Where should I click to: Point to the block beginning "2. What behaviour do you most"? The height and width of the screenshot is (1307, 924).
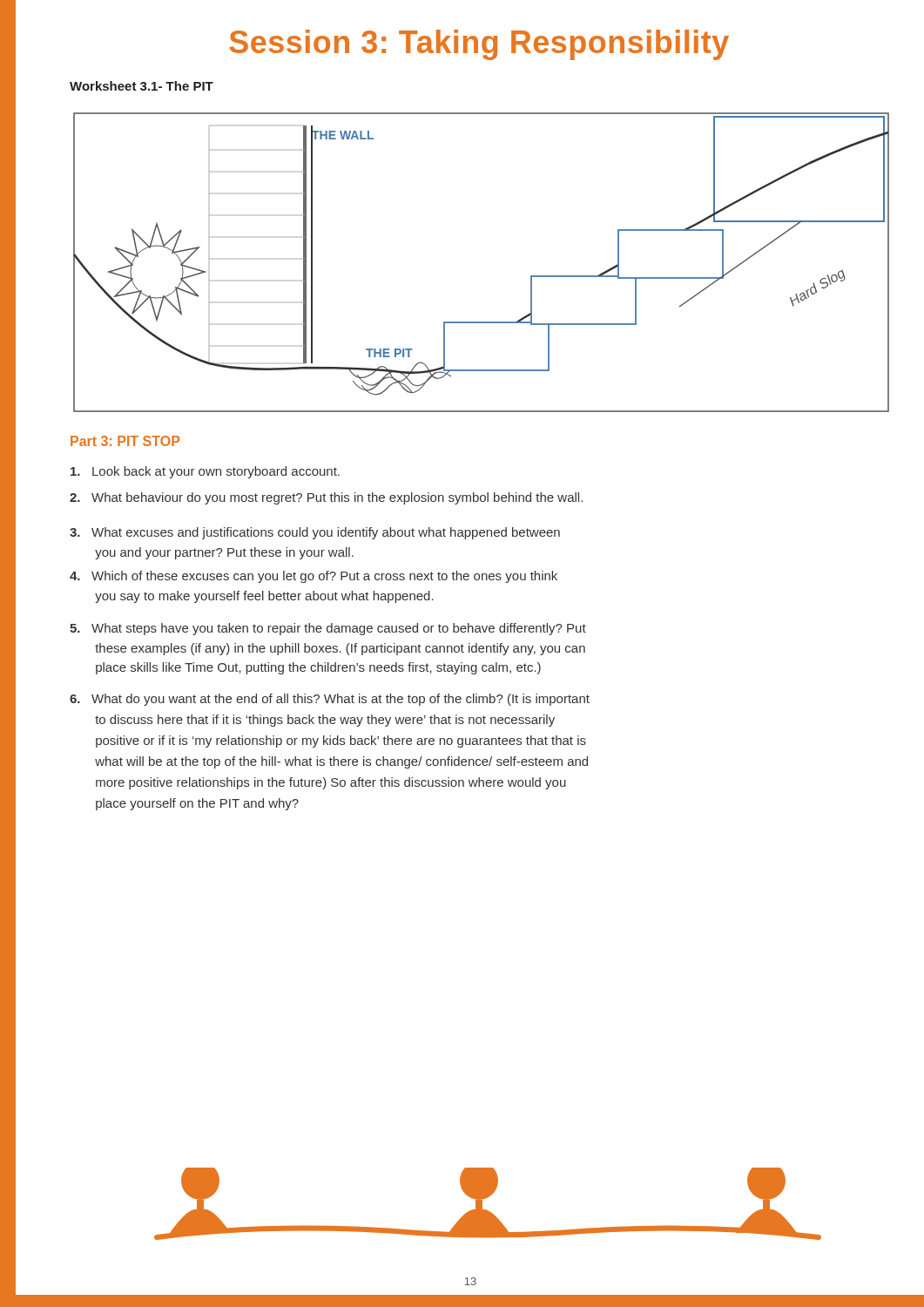tap(327, 497)
